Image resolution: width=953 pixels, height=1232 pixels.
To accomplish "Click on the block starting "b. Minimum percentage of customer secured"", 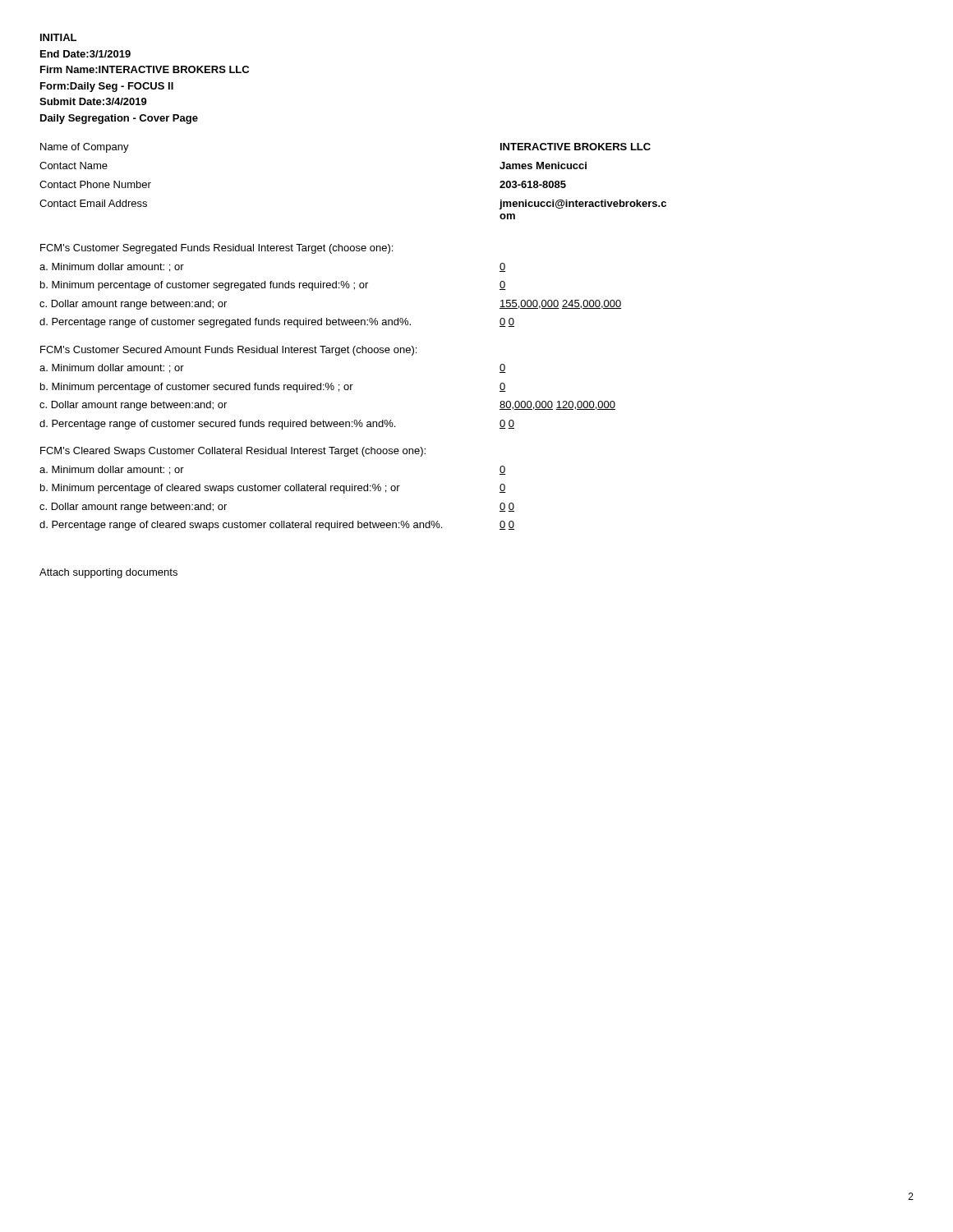I will (273, 388).
